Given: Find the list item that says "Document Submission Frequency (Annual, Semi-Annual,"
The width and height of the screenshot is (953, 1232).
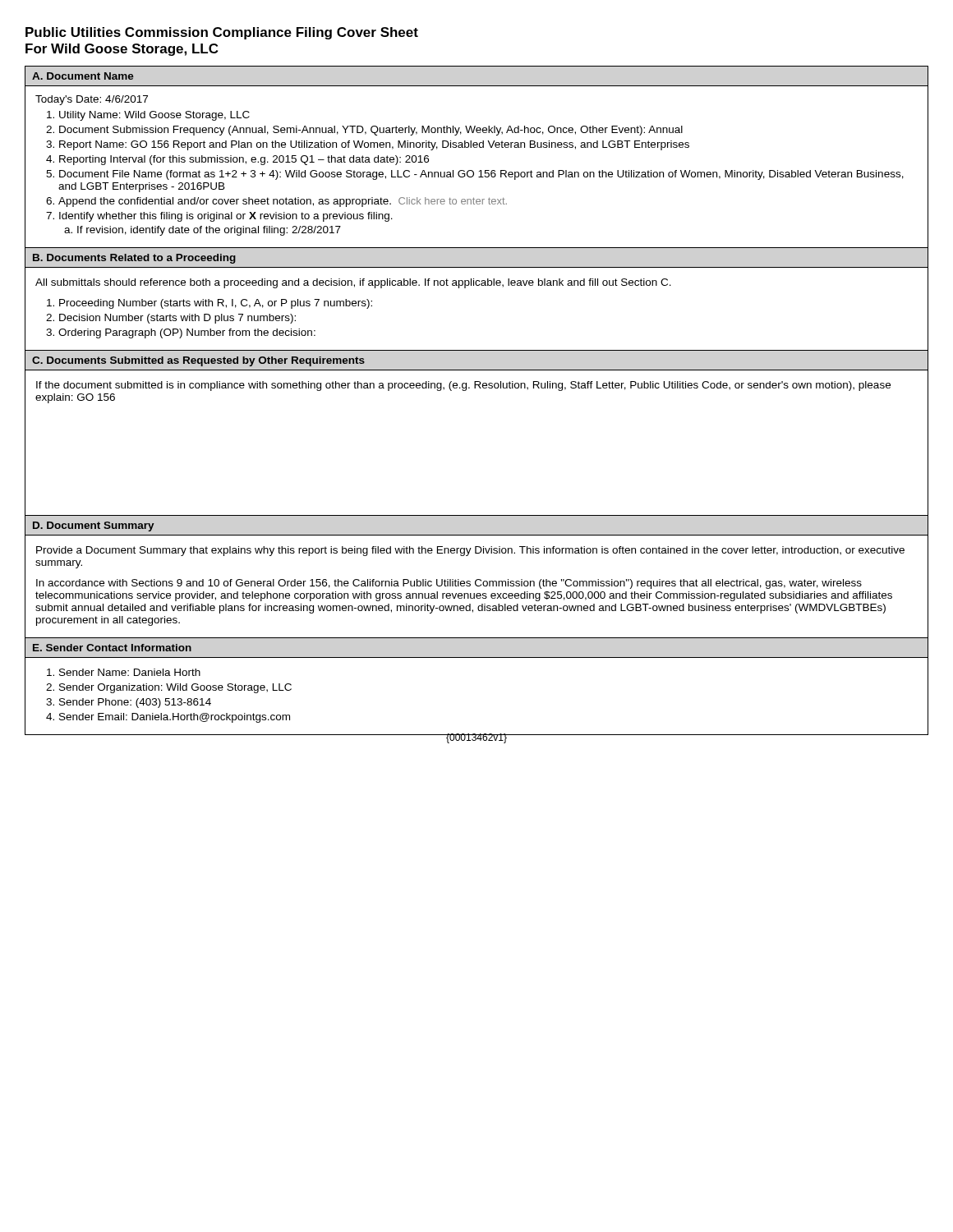Looking at the screenshot, I should [x=371, y=129].
